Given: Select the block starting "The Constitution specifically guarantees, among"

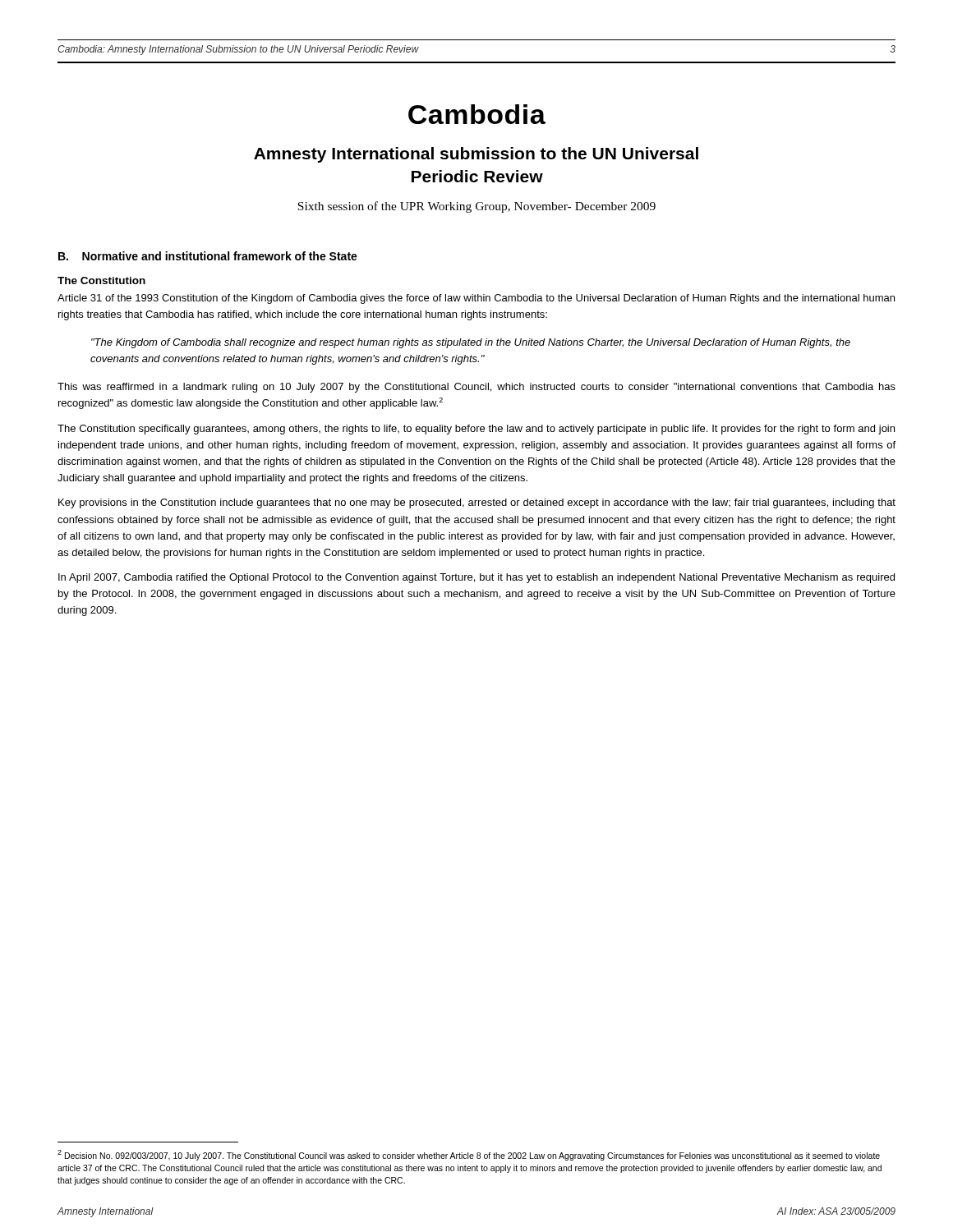Looking at the screenshot, I should click(476, 453).
